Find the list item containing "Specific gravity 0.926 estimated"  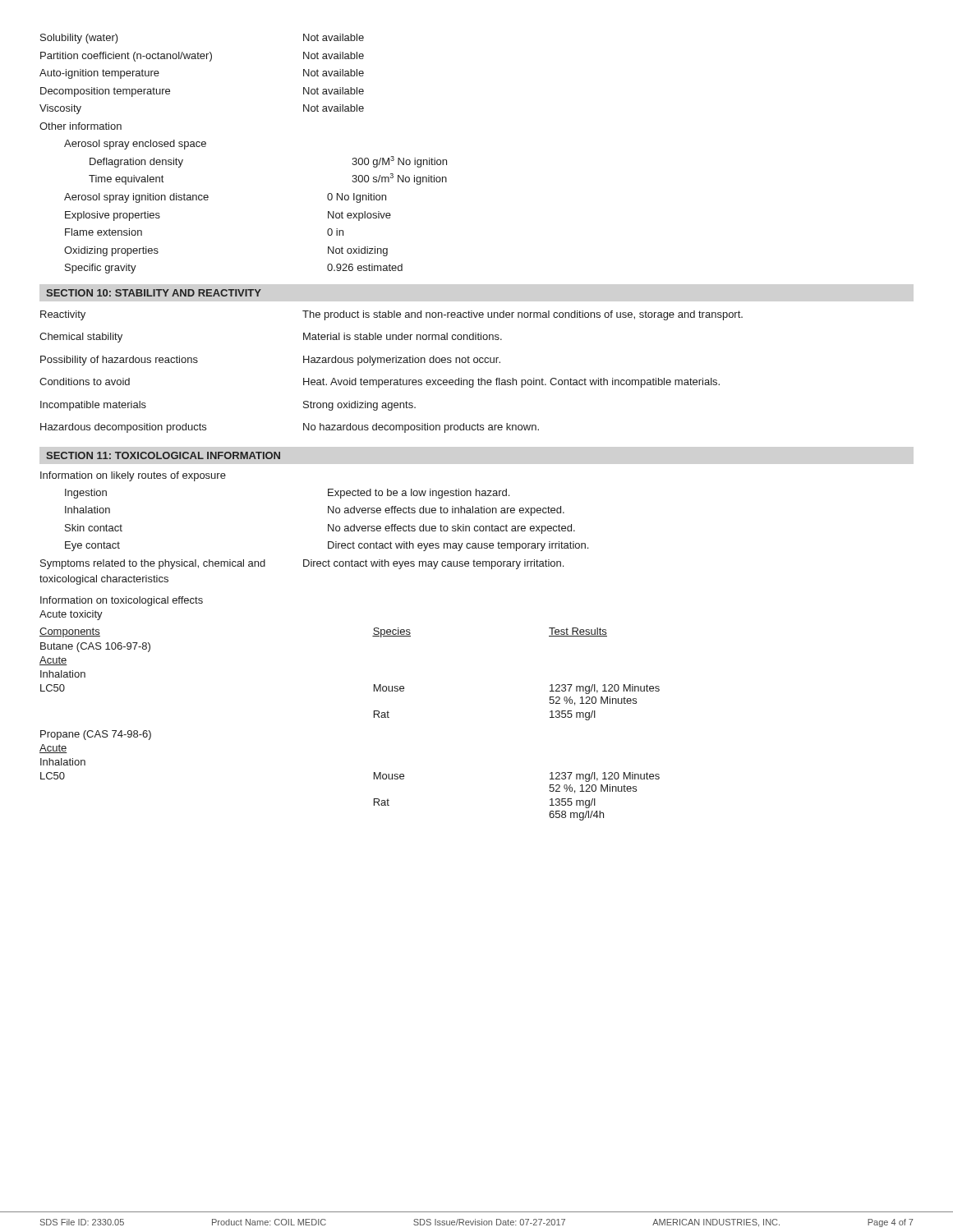click(97, 268)
